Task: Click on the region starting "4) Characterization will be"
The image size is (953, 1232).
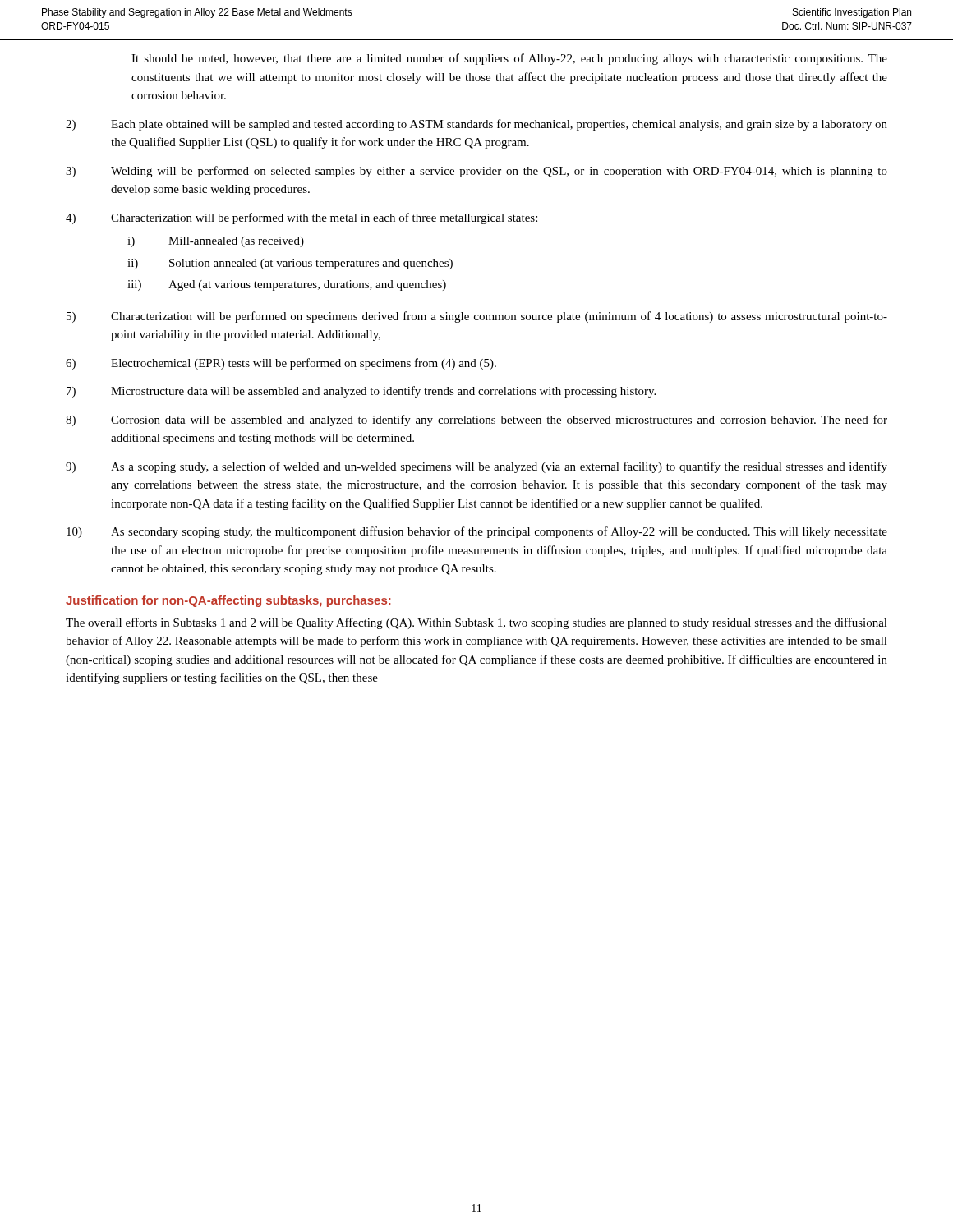Action: (x=302, y=218)
